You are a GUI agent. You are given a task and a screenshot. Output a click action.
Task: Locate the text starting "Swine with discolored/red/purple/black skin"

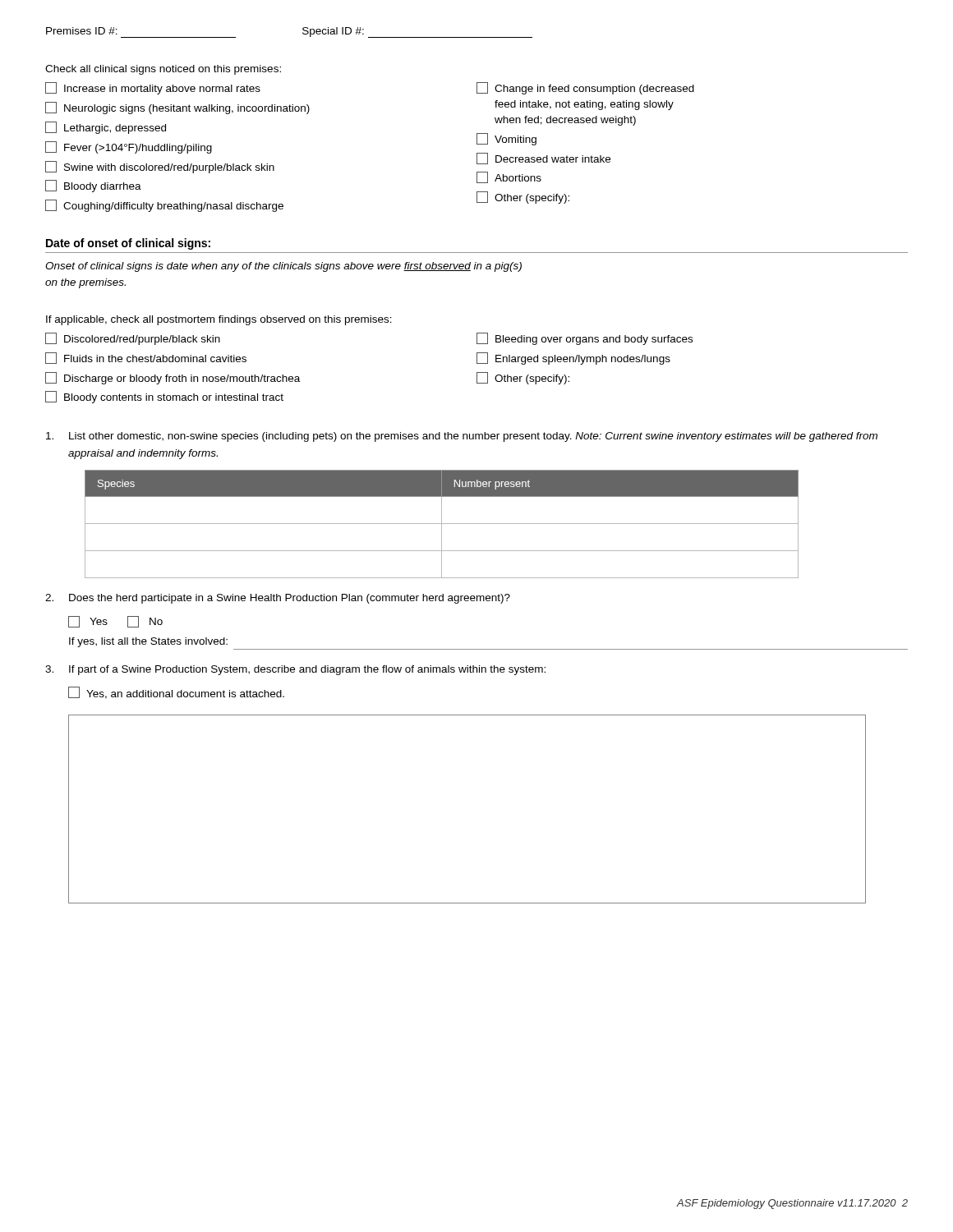pos(160,168)
